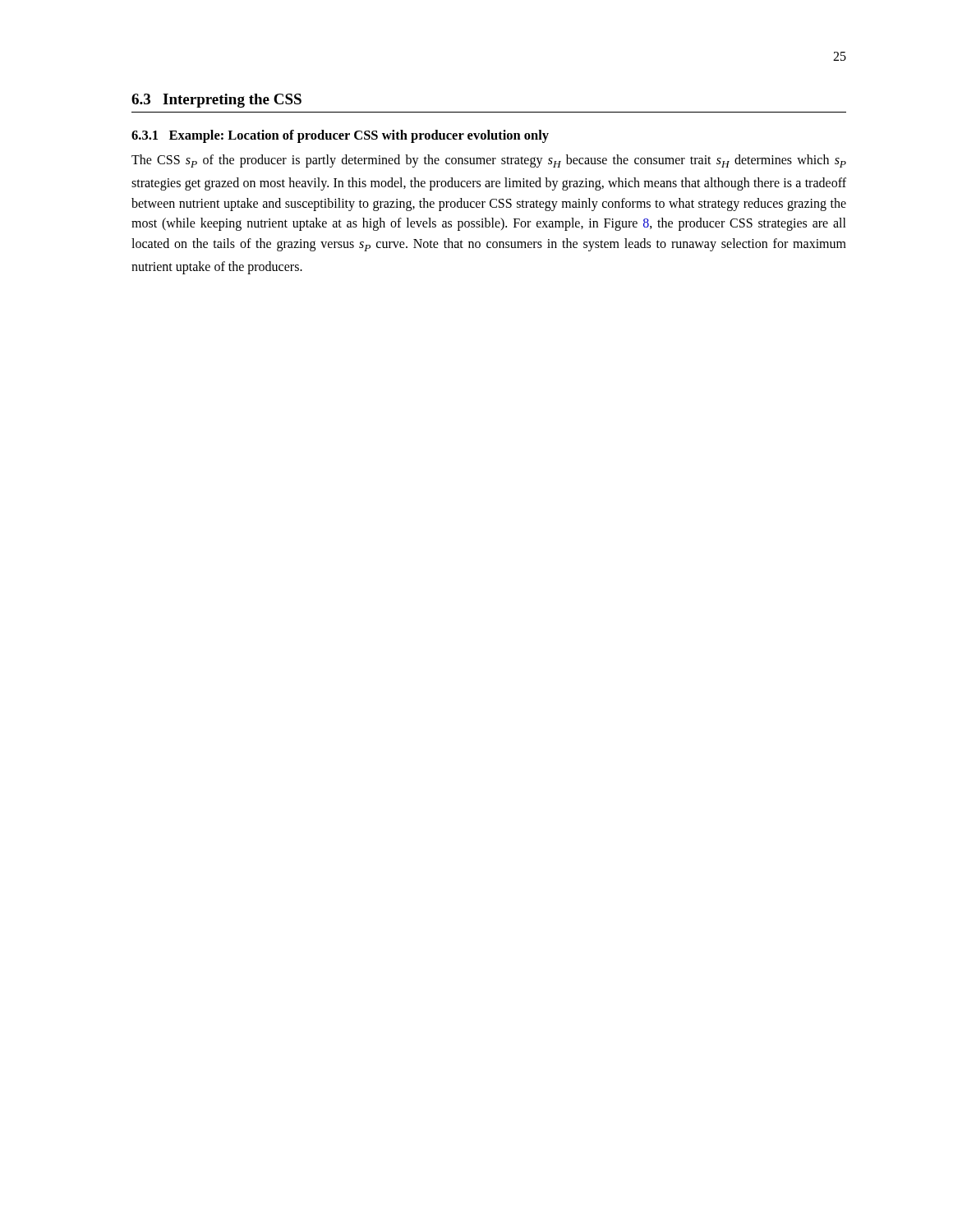Where is the section header that starts "6.3.1 Example: Location of producer"?
This screenshot has height=1232, width=953.
click(340, 135)
